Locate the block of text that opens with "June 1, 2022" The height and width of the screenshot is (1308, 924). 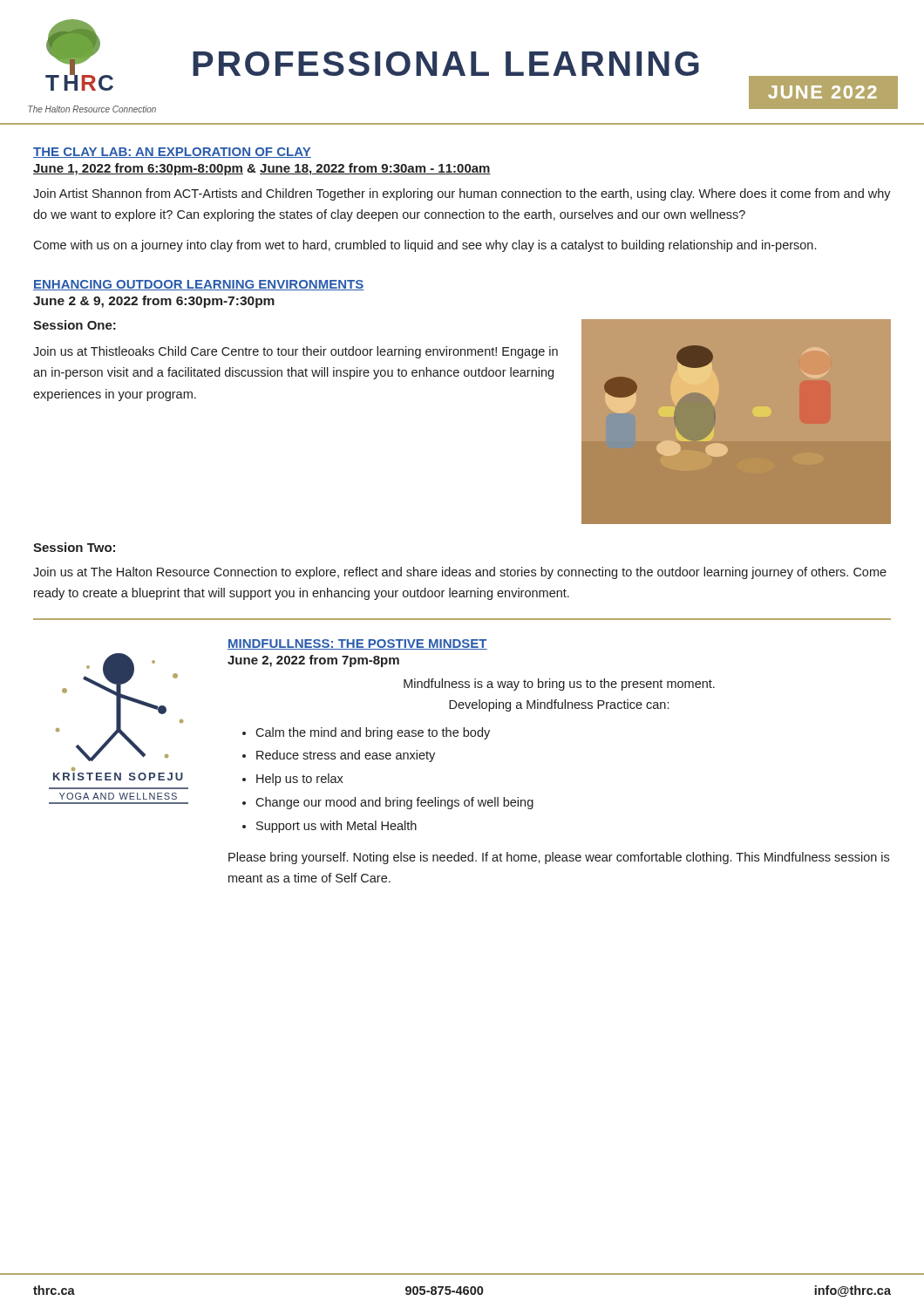262,168
